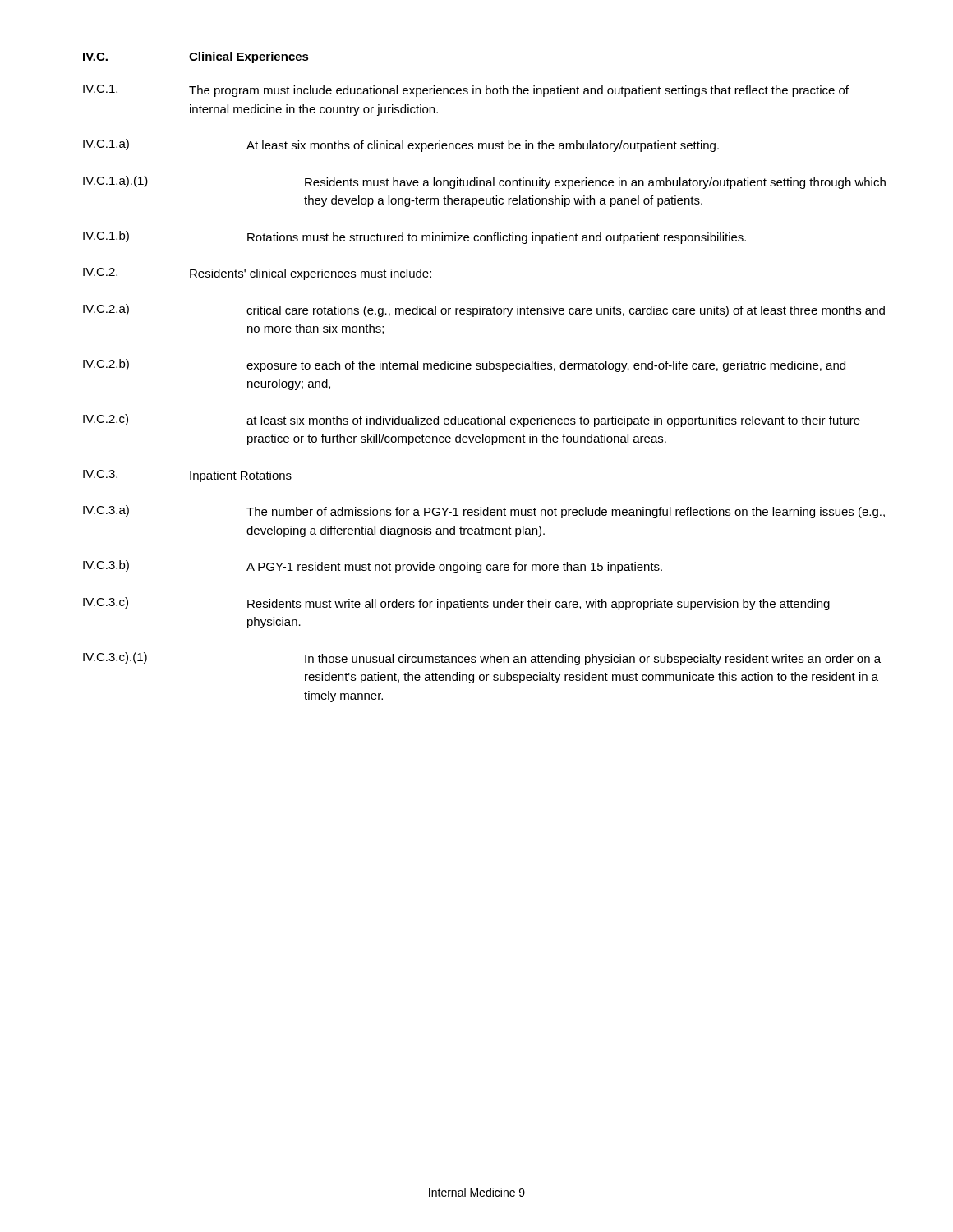The width and height of the screenshot is (953, 1232).
Task: Click the passage that begins "IV.C.3.a) The number of"
Action: pyautogui.click(x=485, y=521)
